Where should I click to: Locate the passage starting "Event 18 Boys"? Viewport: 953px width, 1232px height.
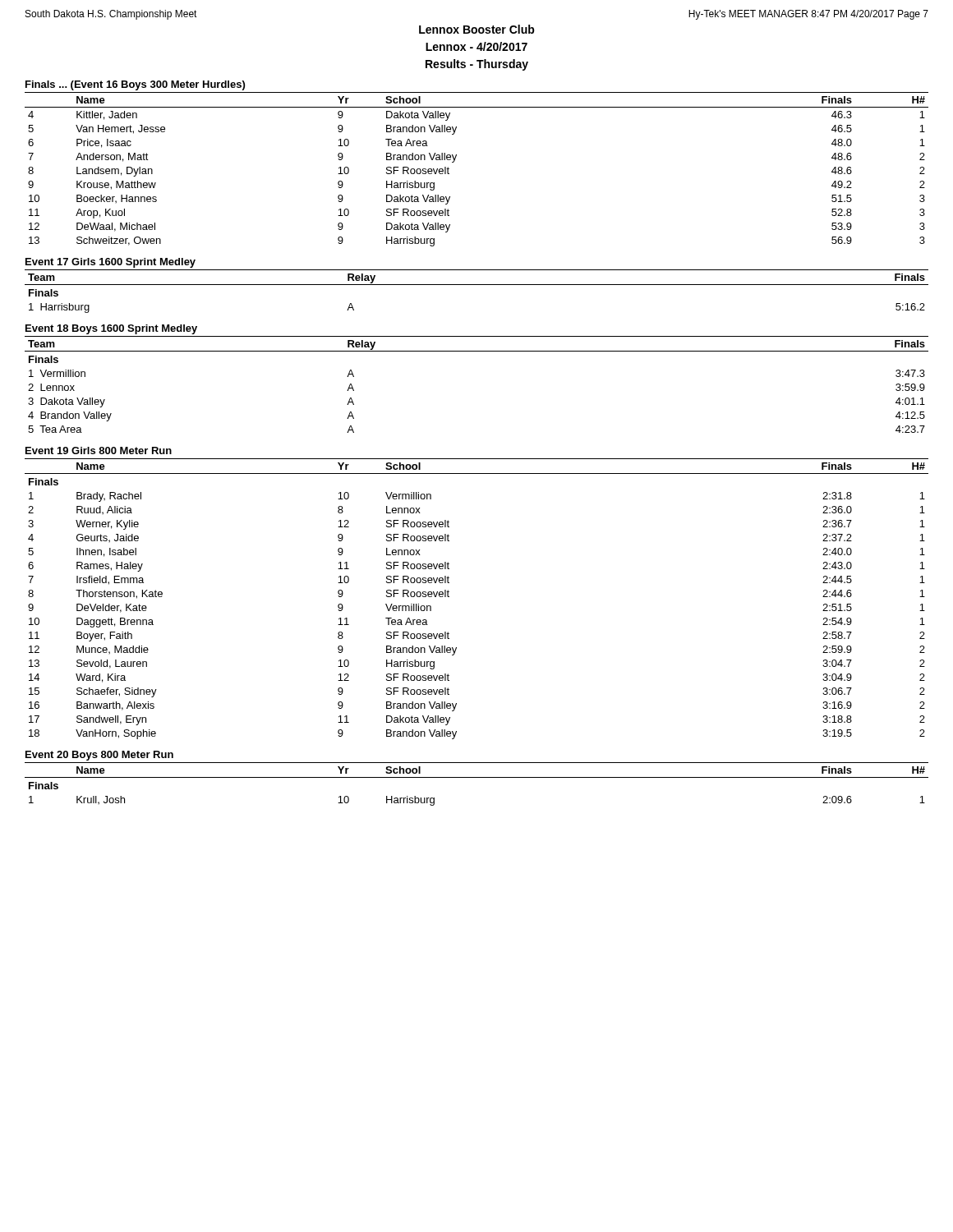(111, 328)
